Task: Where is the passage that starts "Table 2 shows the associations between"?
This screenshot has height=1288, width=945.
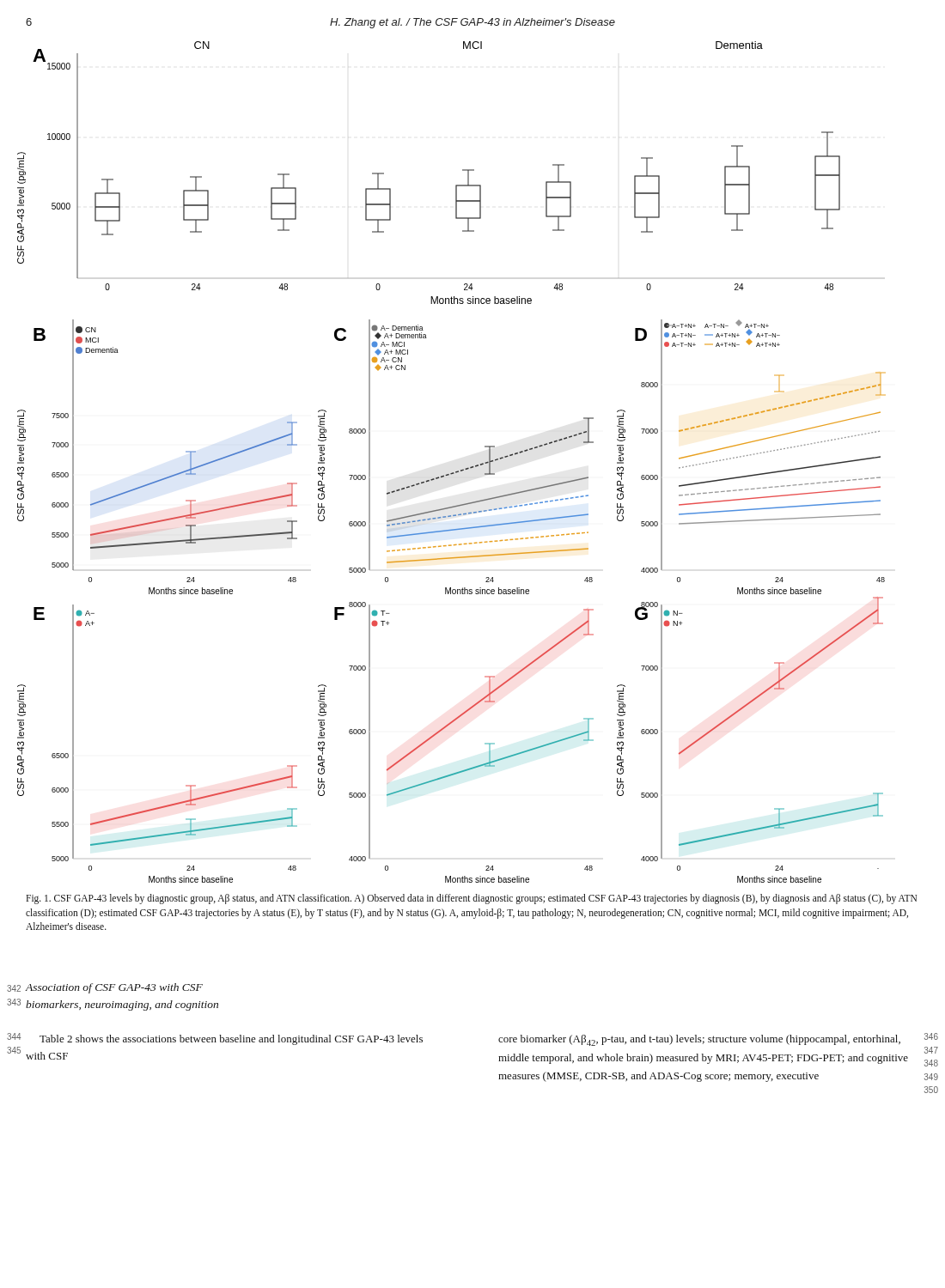Action: click(x=224, y=1047)
